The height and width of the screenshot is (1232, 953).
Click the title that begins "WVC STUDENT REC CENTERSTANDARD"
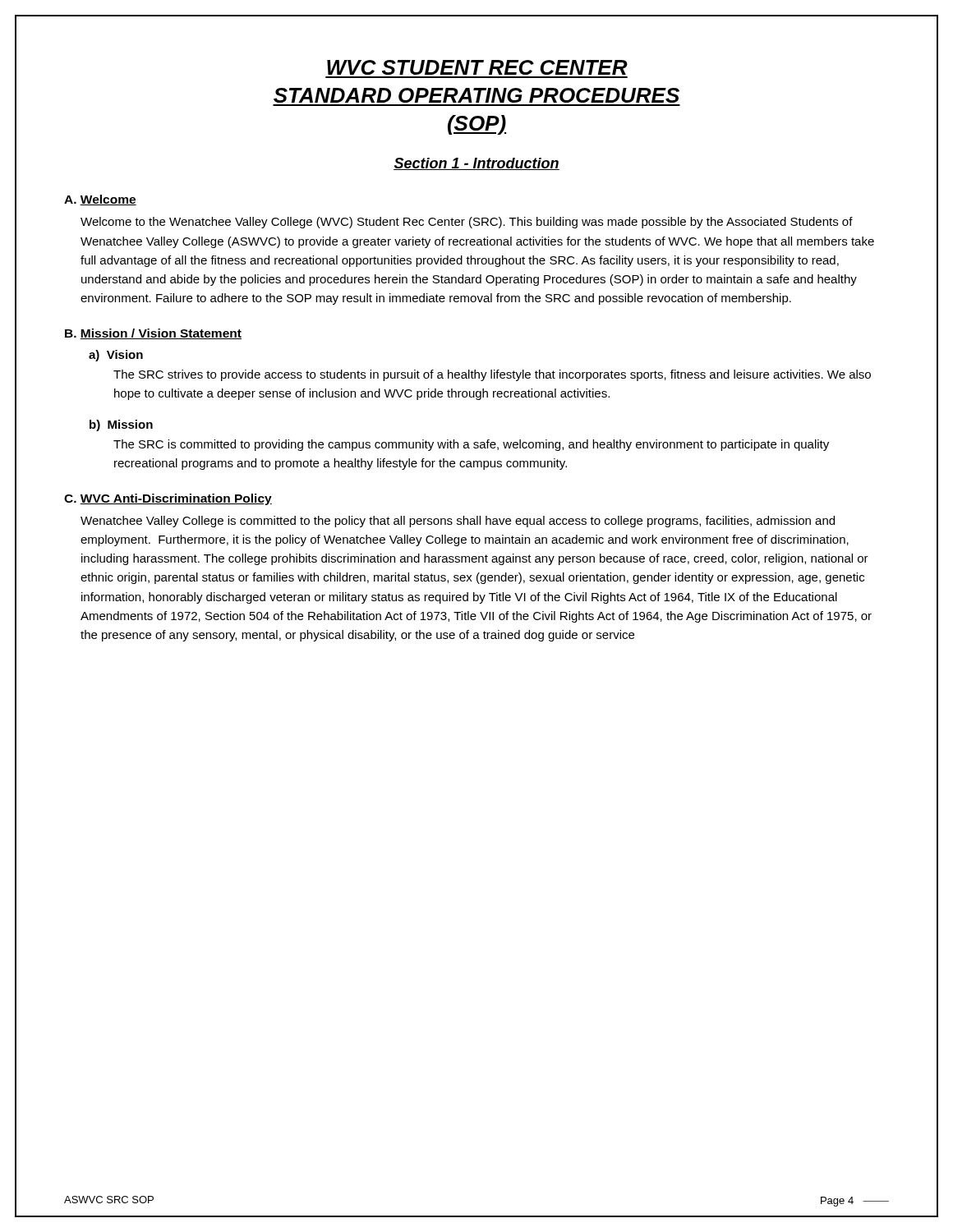[x=476, y=96]
